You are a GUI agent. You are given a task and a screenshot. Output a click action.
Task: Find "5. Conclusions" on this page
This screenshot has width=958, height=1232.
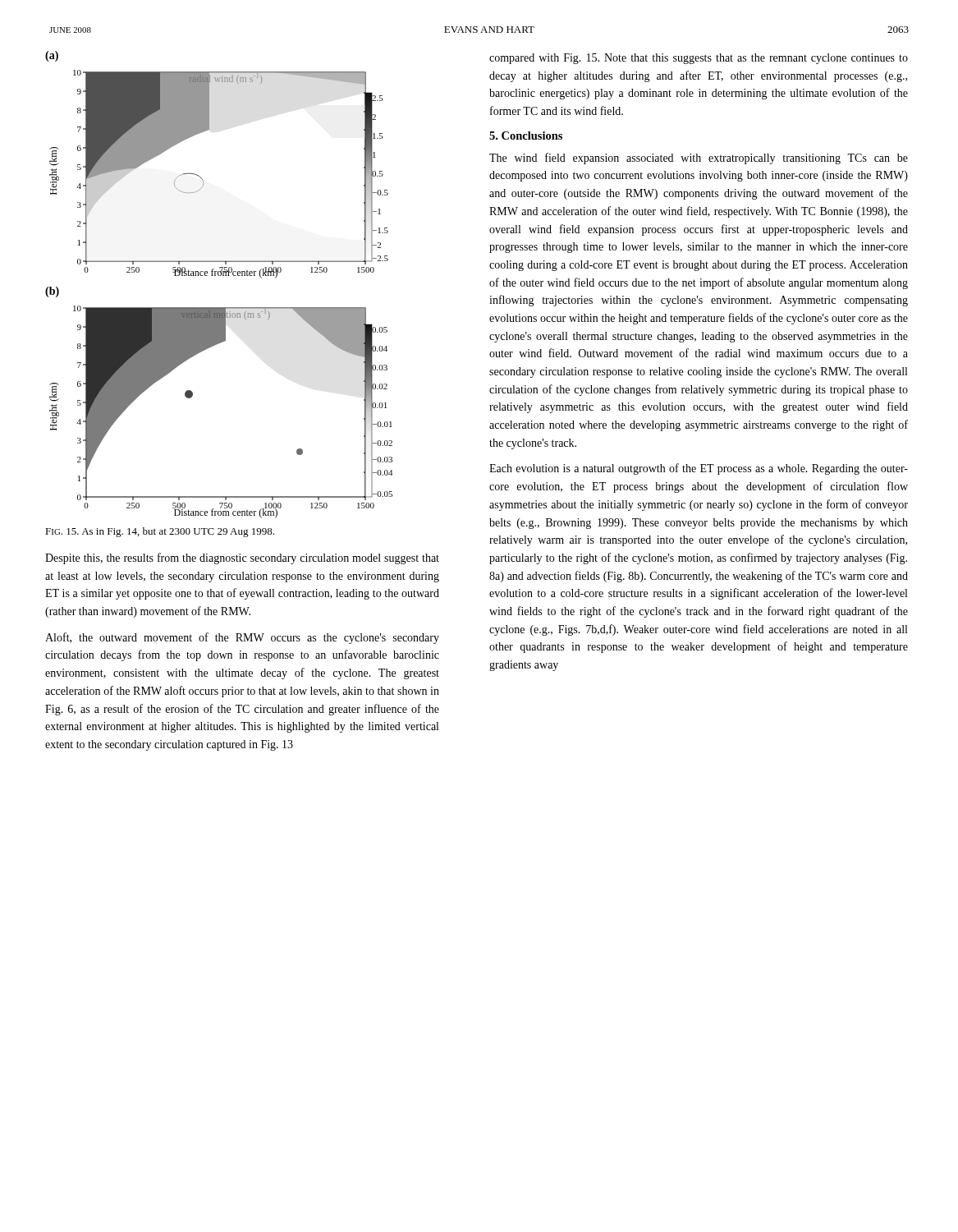(x=526, y=135)
